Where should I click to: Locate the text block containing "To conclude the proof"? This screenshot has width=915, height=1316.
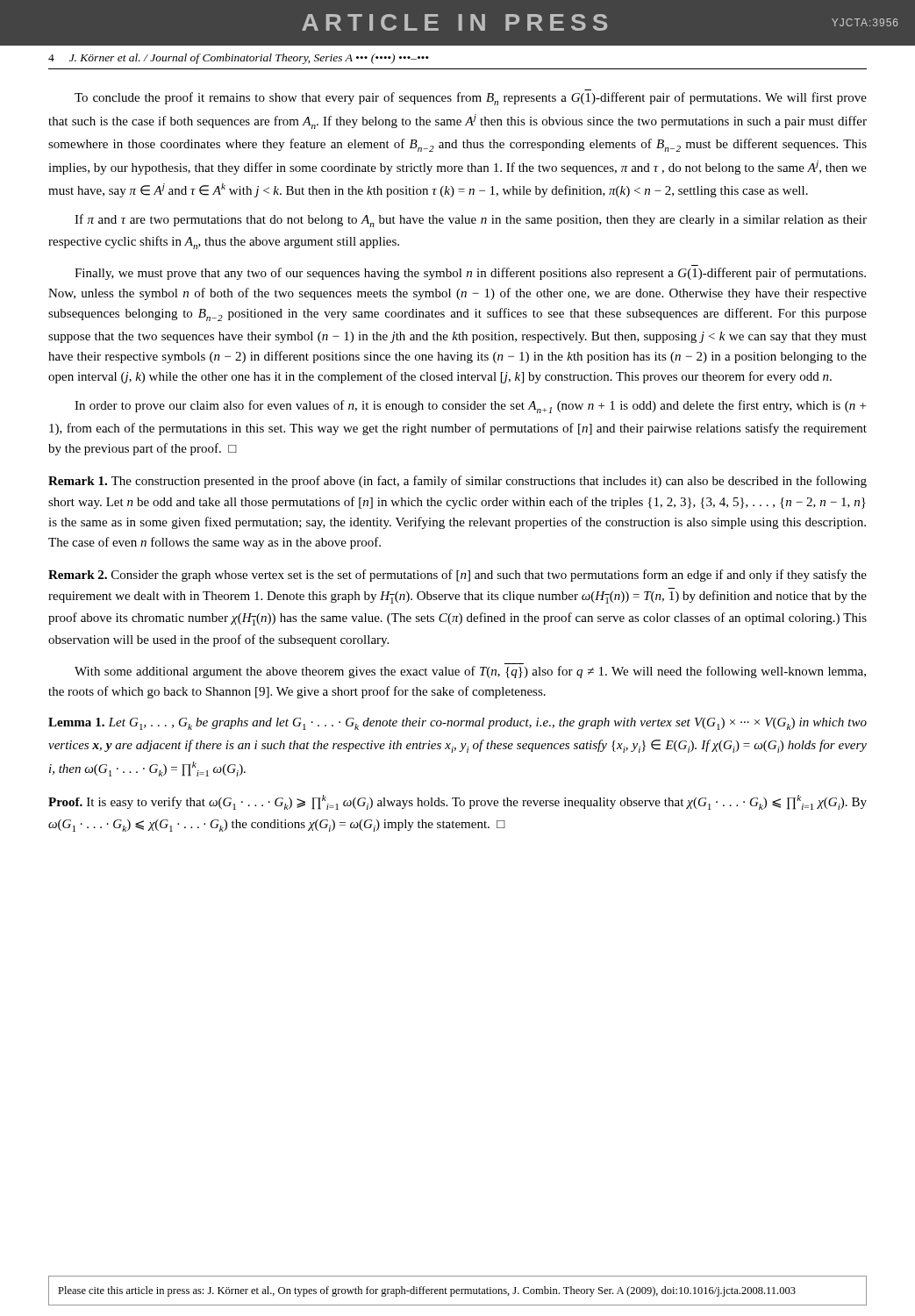[458, 144]
